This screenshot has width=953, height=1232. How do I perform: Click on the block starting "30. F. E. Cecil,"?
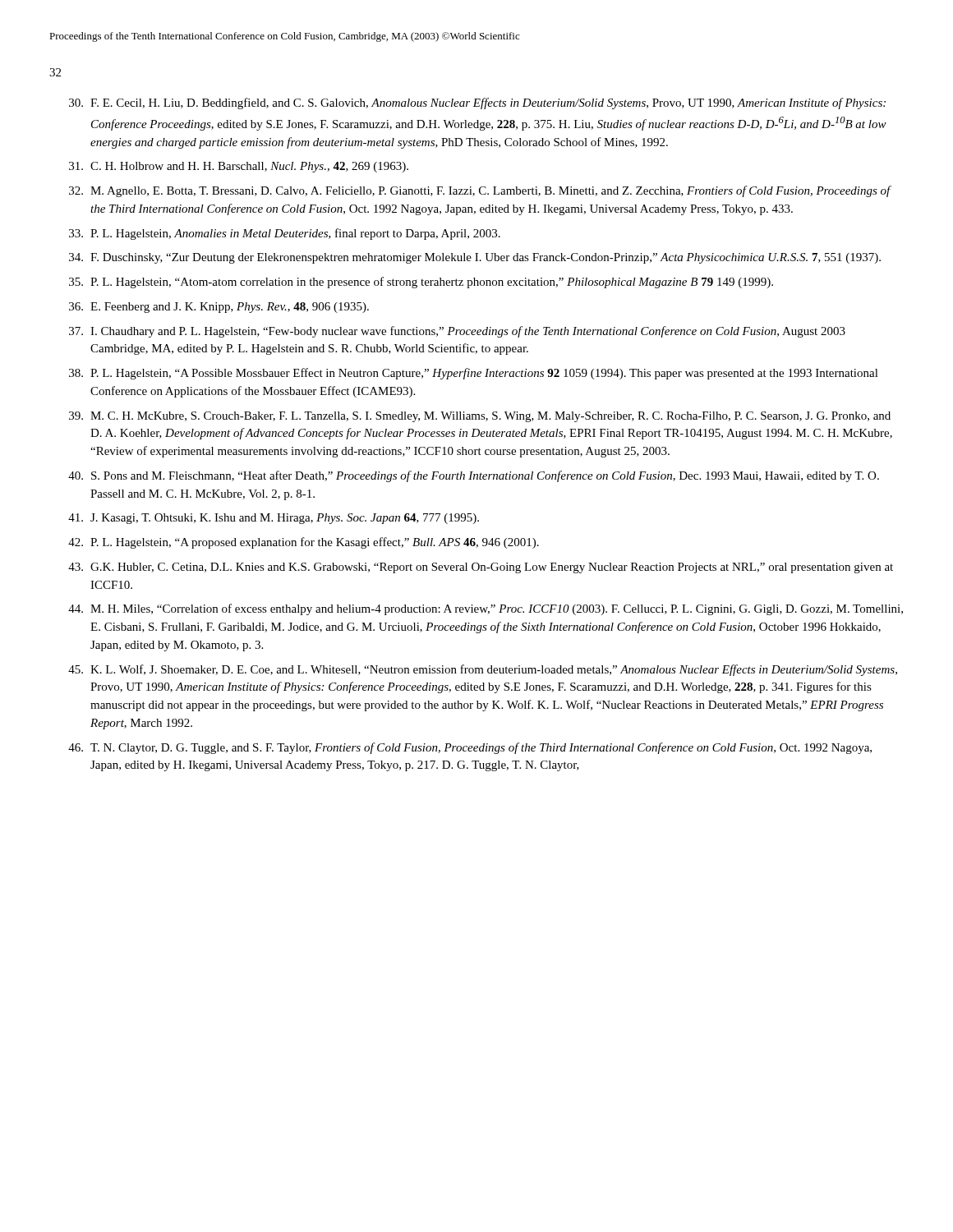click(x=476, y=123)
